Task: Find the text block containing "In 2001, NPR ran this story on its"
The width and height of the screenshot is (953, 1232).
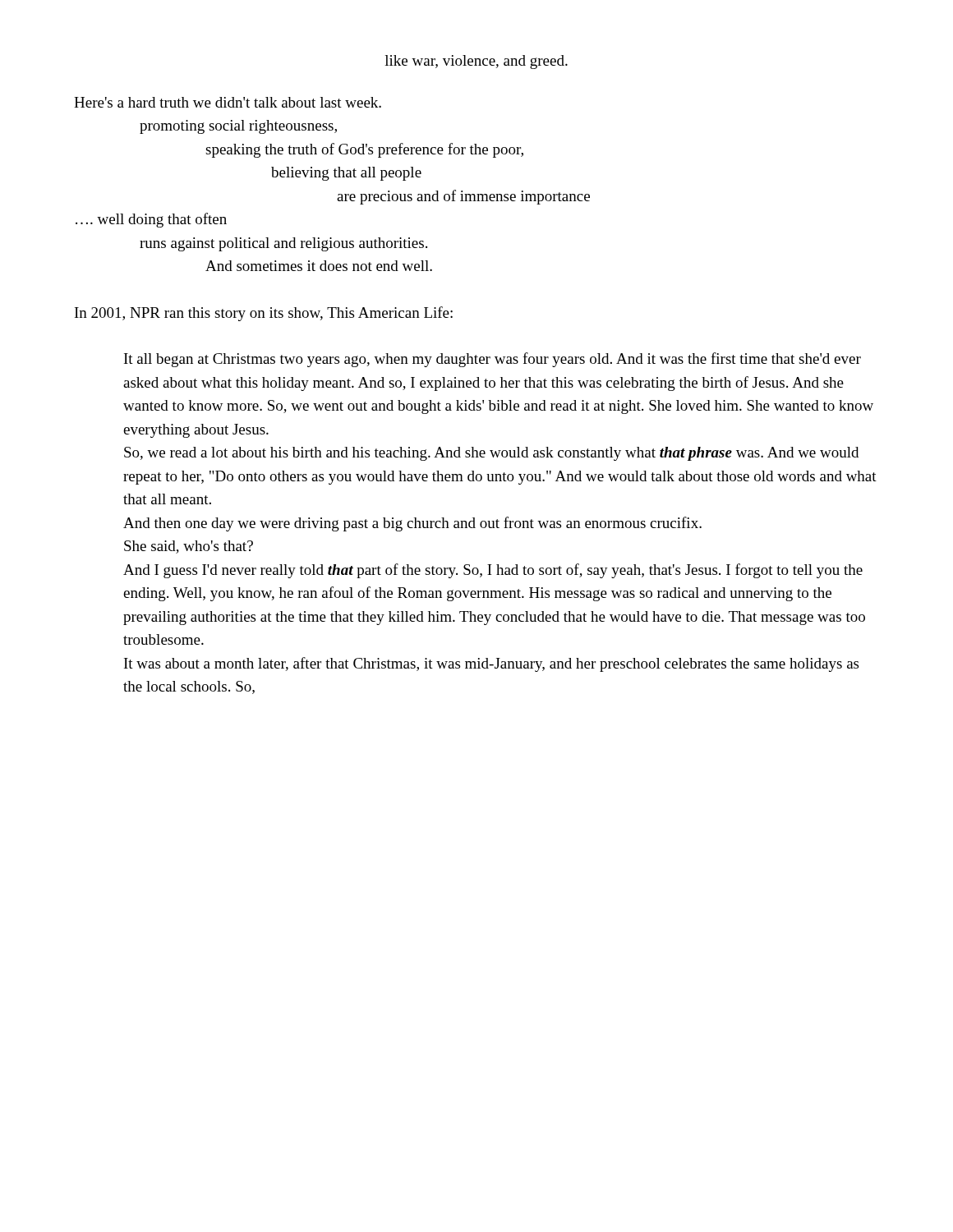Action: (x=264, y=312)
